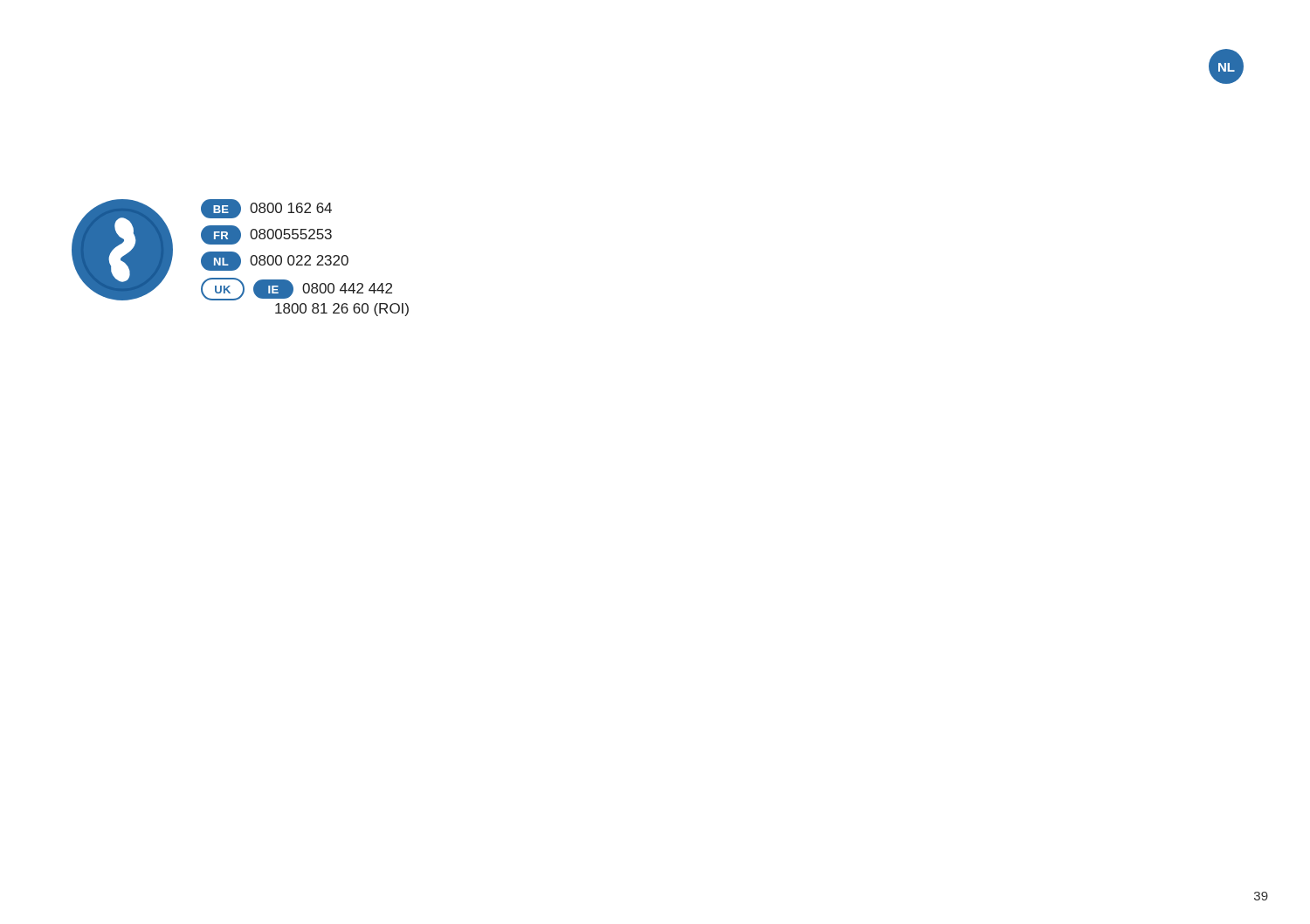Find the illustration
The image size is (1310, 924).
(x=122, y=252)
